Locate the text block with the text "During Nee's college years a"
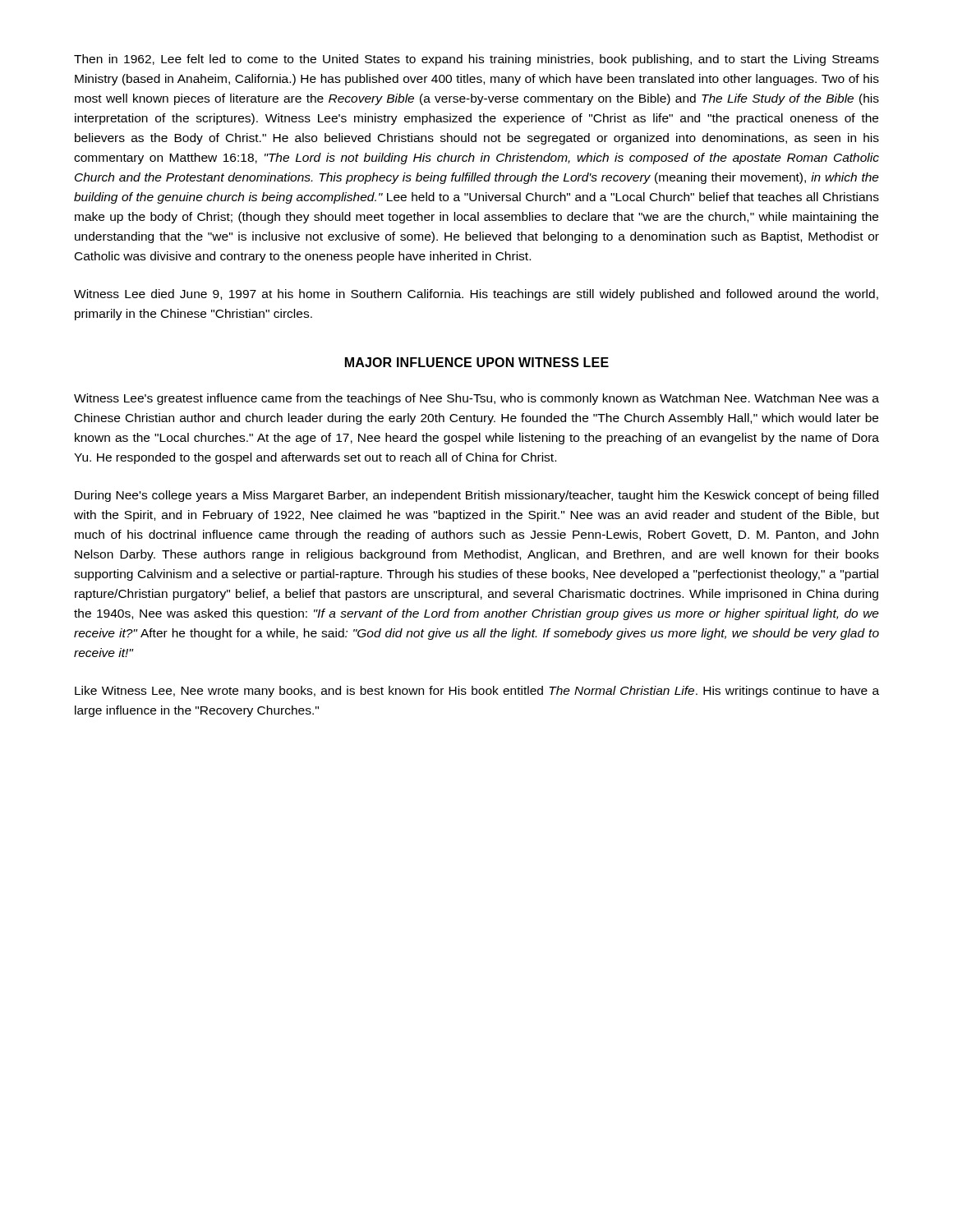The width and height of the screenshot is (953, 1232). pos(476,574)
